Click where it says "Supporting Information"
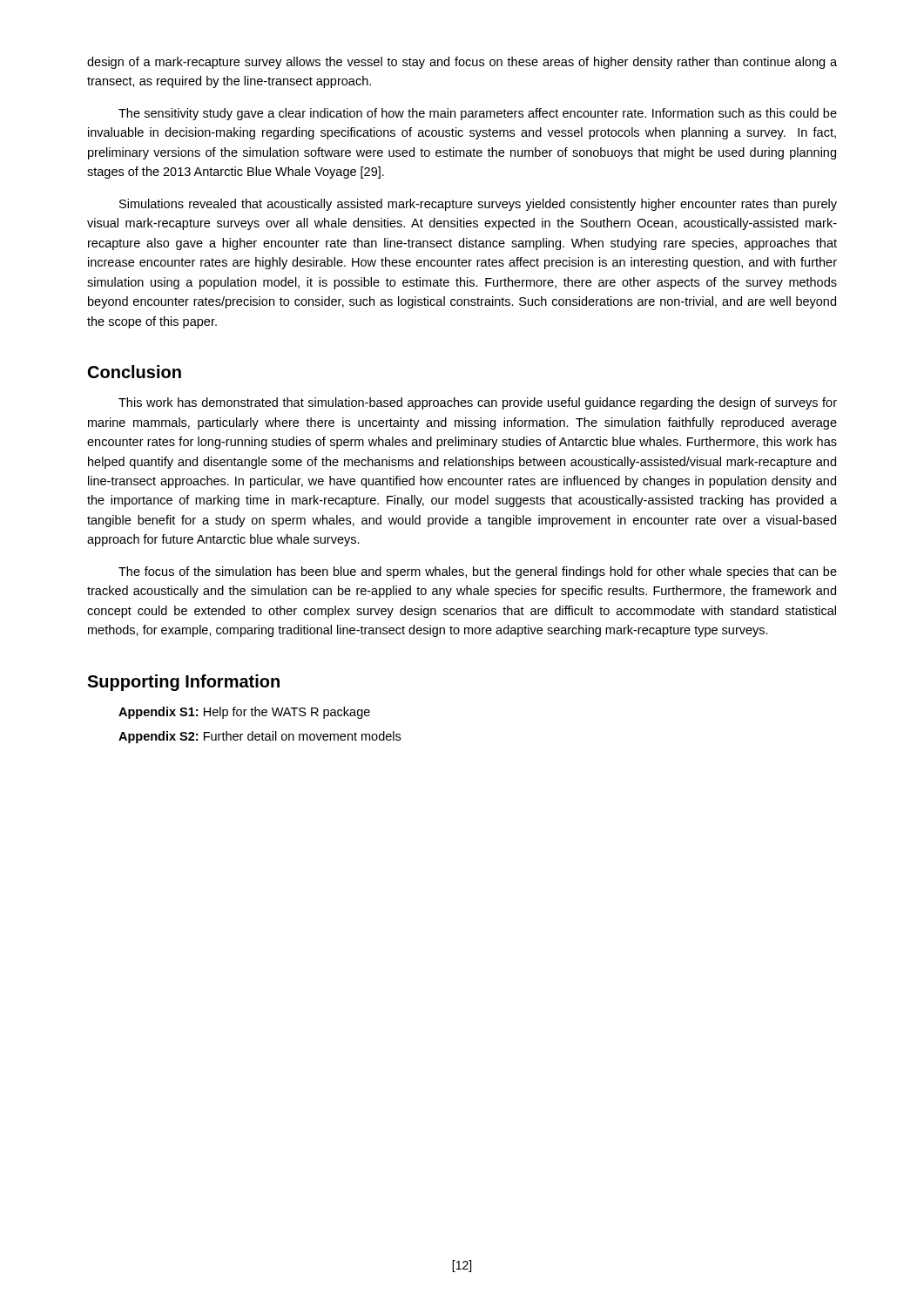 tap(184, 681)
